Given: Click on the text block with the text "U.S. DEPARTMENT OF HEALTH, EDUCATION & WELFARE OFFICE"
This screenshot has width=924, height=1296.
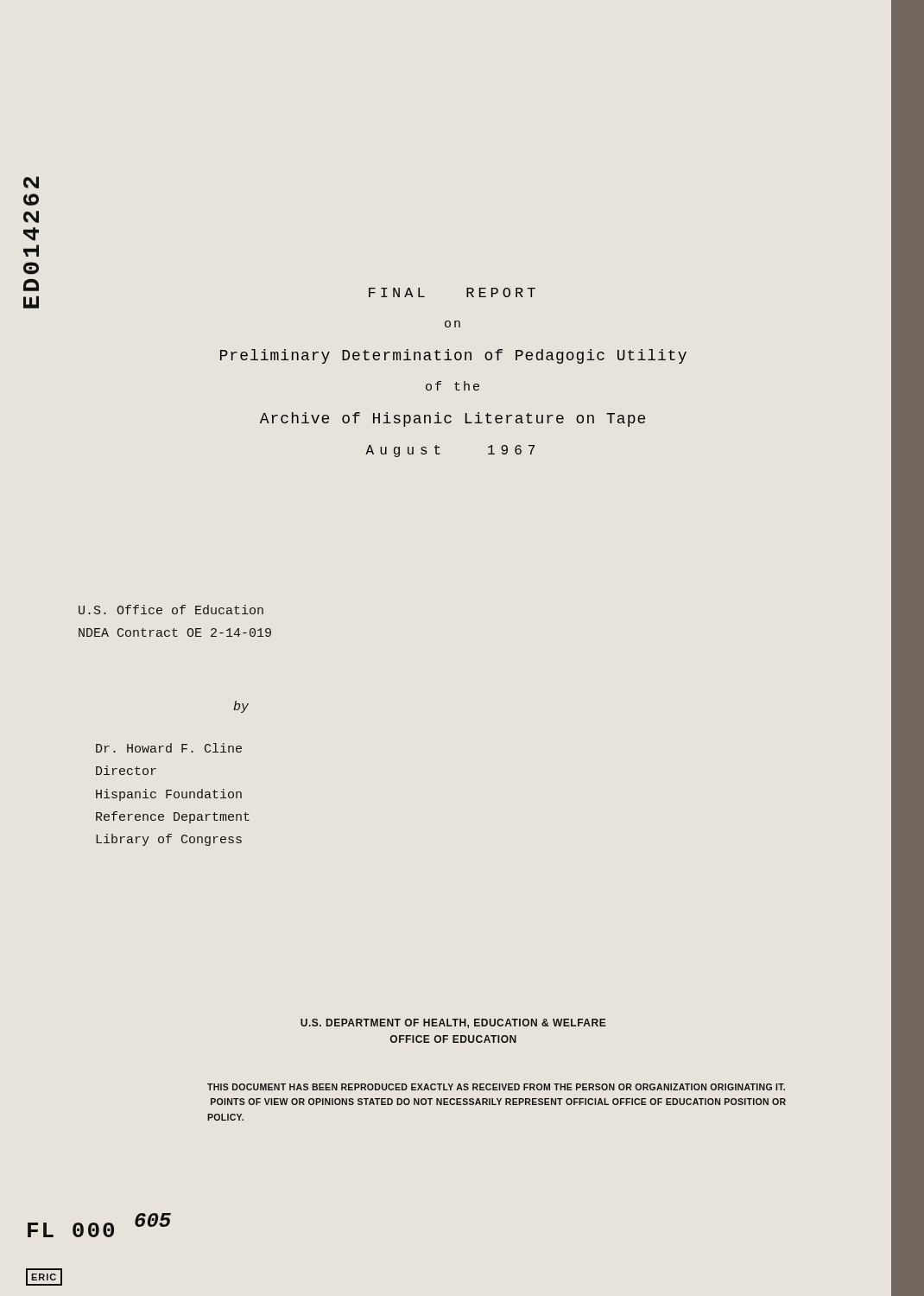Looking at the screenshot, I should (x=453, y=1031).
